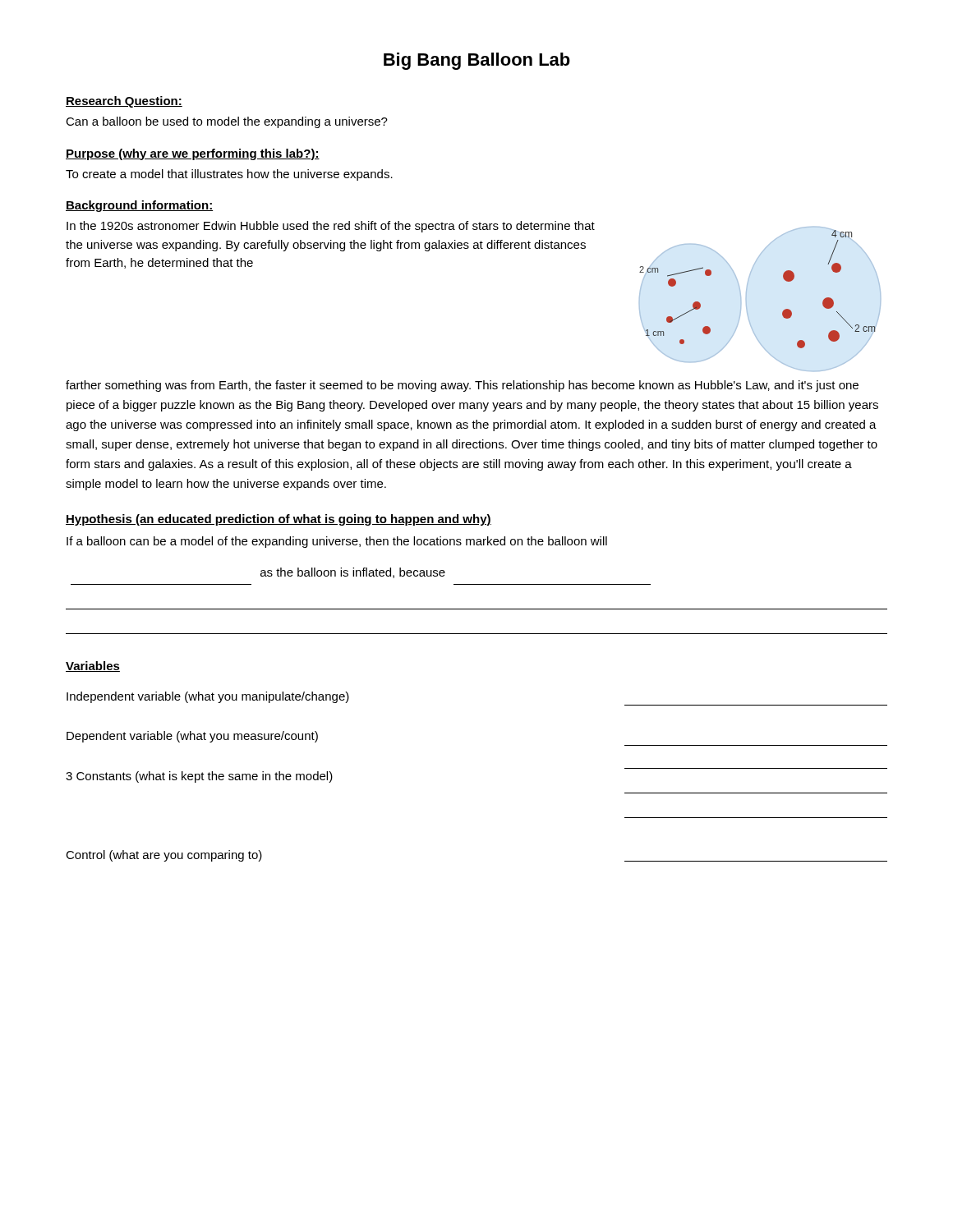Image resolution: width=953 pixels, height=1232 pixels.
Task: Find "Research Question:" on this page
Action: [124, 101]
